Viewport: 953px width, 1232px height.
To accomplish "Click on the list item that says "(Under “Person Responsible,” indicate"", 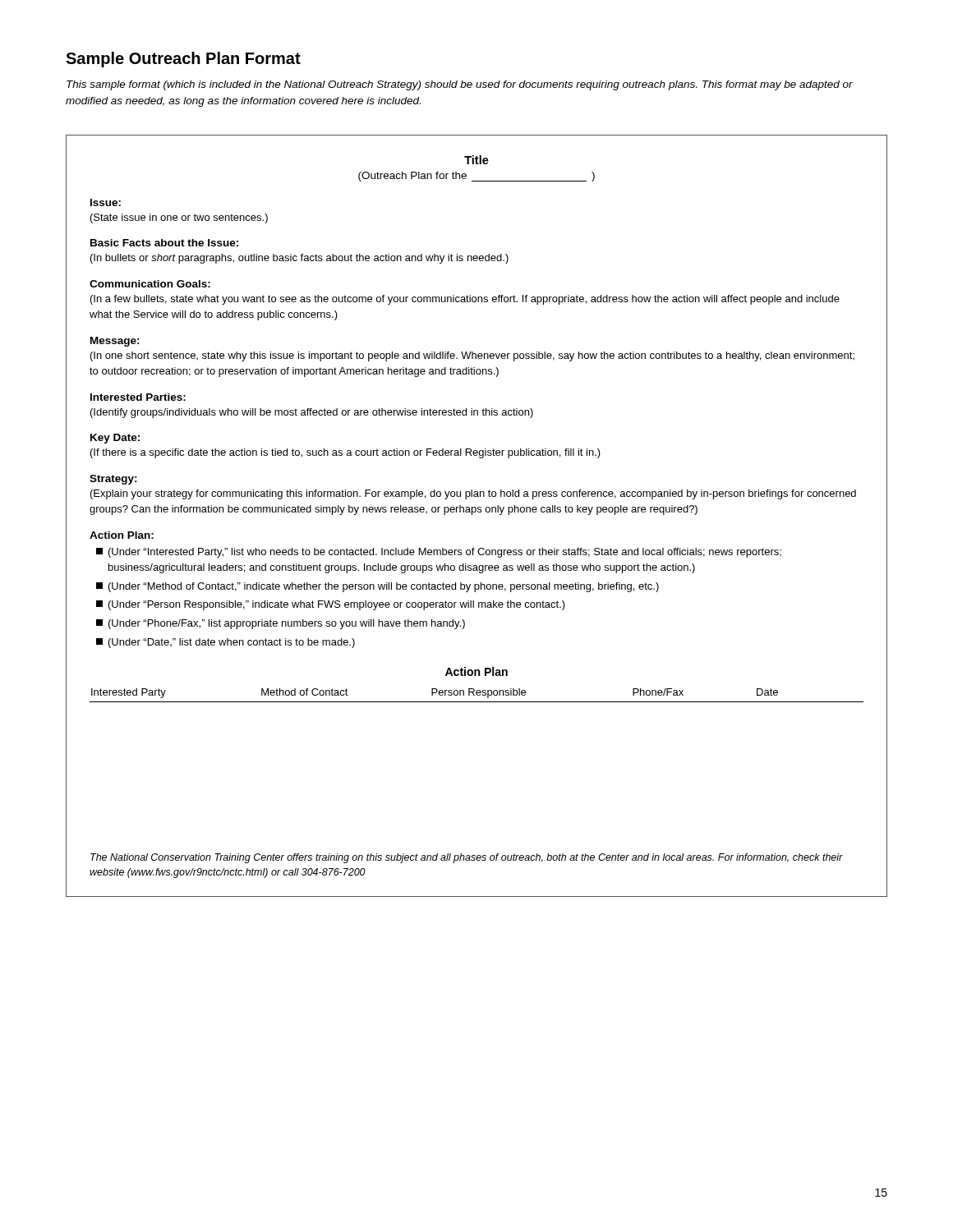I will 331,605.
